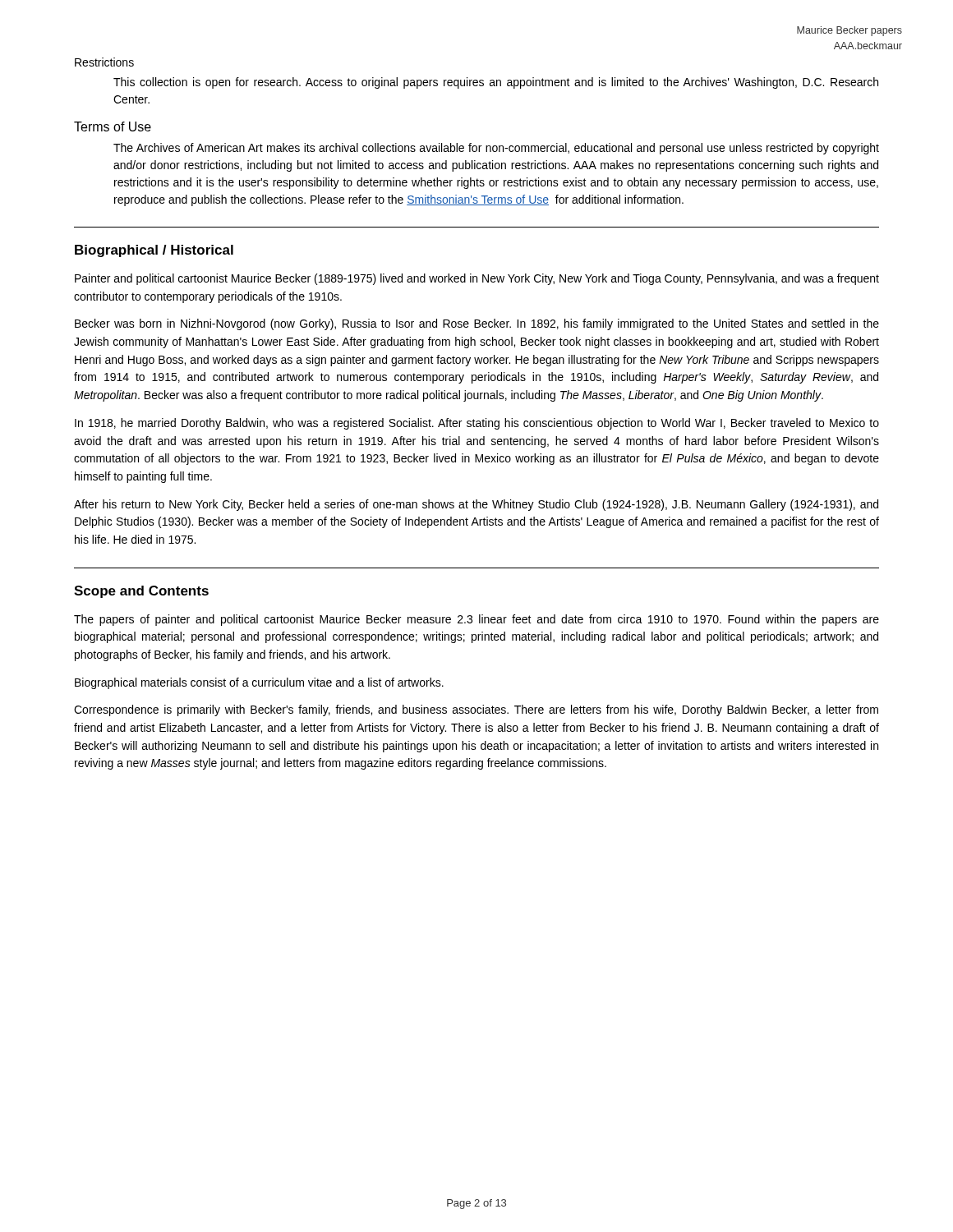Click on the block starting "The Archives of American Art makes its archival"
The width and height of the screenshot is (953, 1232).
[496, 174]
